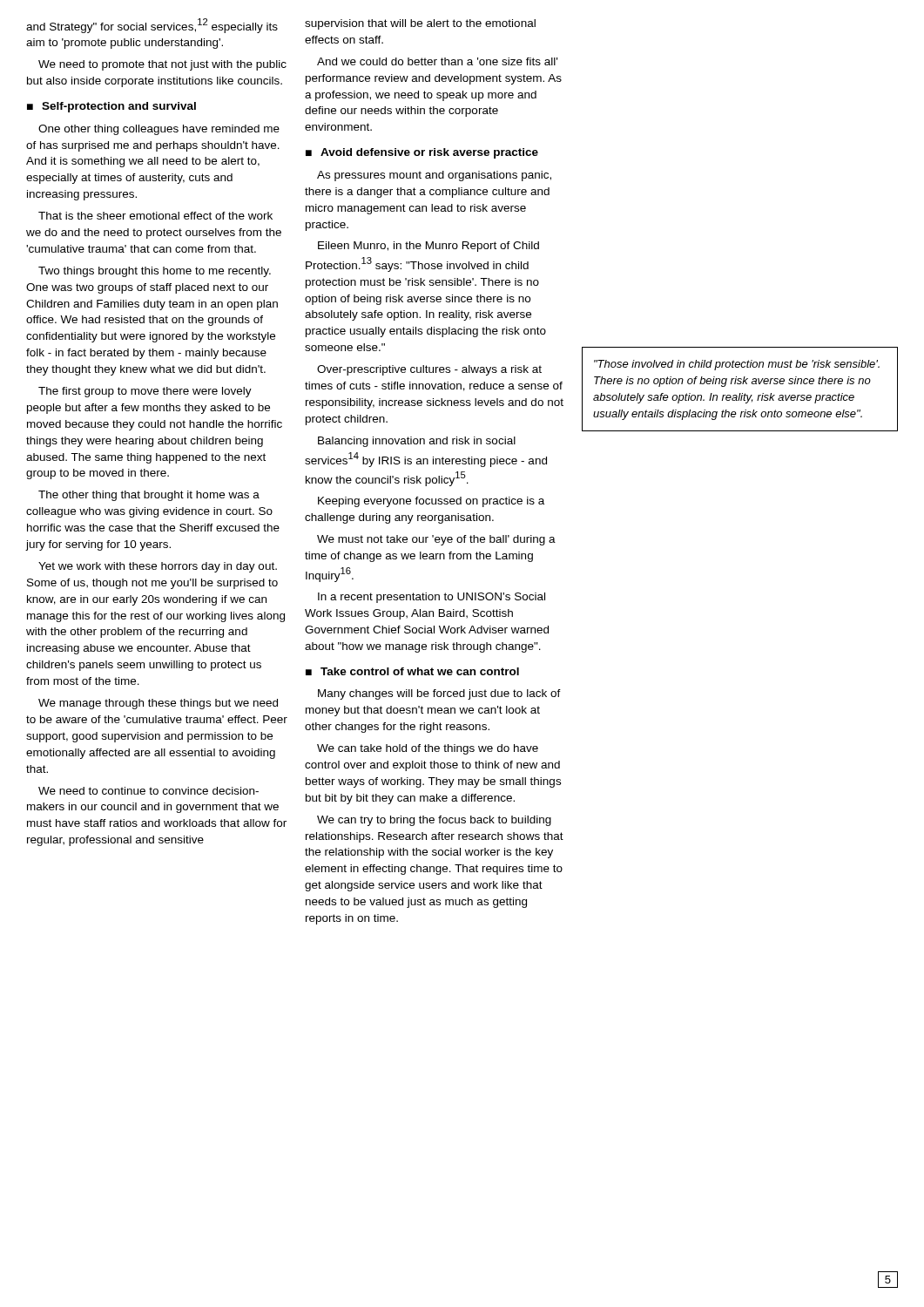Select the text starting "As pressures mount"

point(435,411)
